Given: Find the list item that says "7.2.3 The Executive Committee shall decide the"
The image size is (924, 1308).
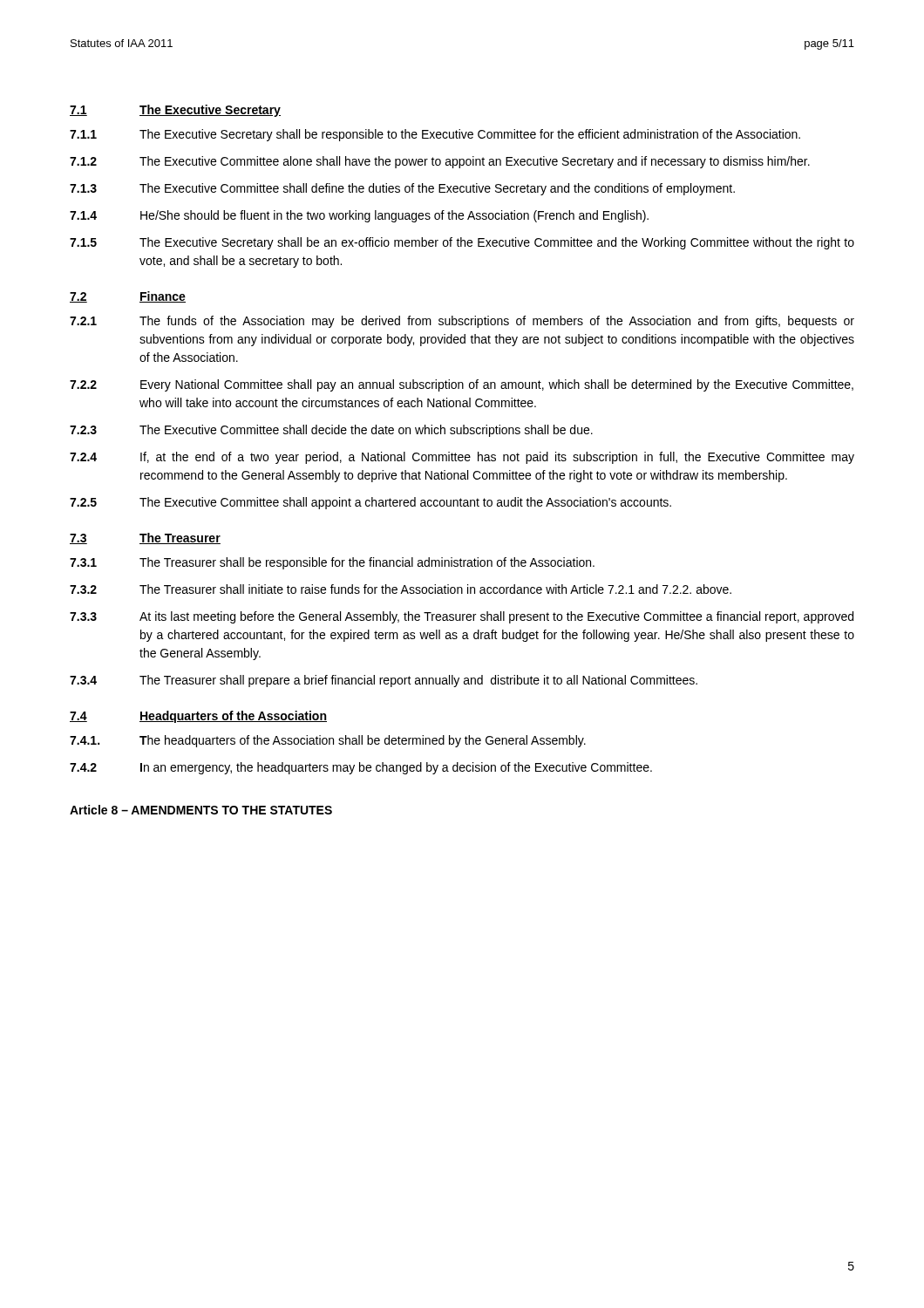Looking at the screenshot, I should (x=332, y=430).
